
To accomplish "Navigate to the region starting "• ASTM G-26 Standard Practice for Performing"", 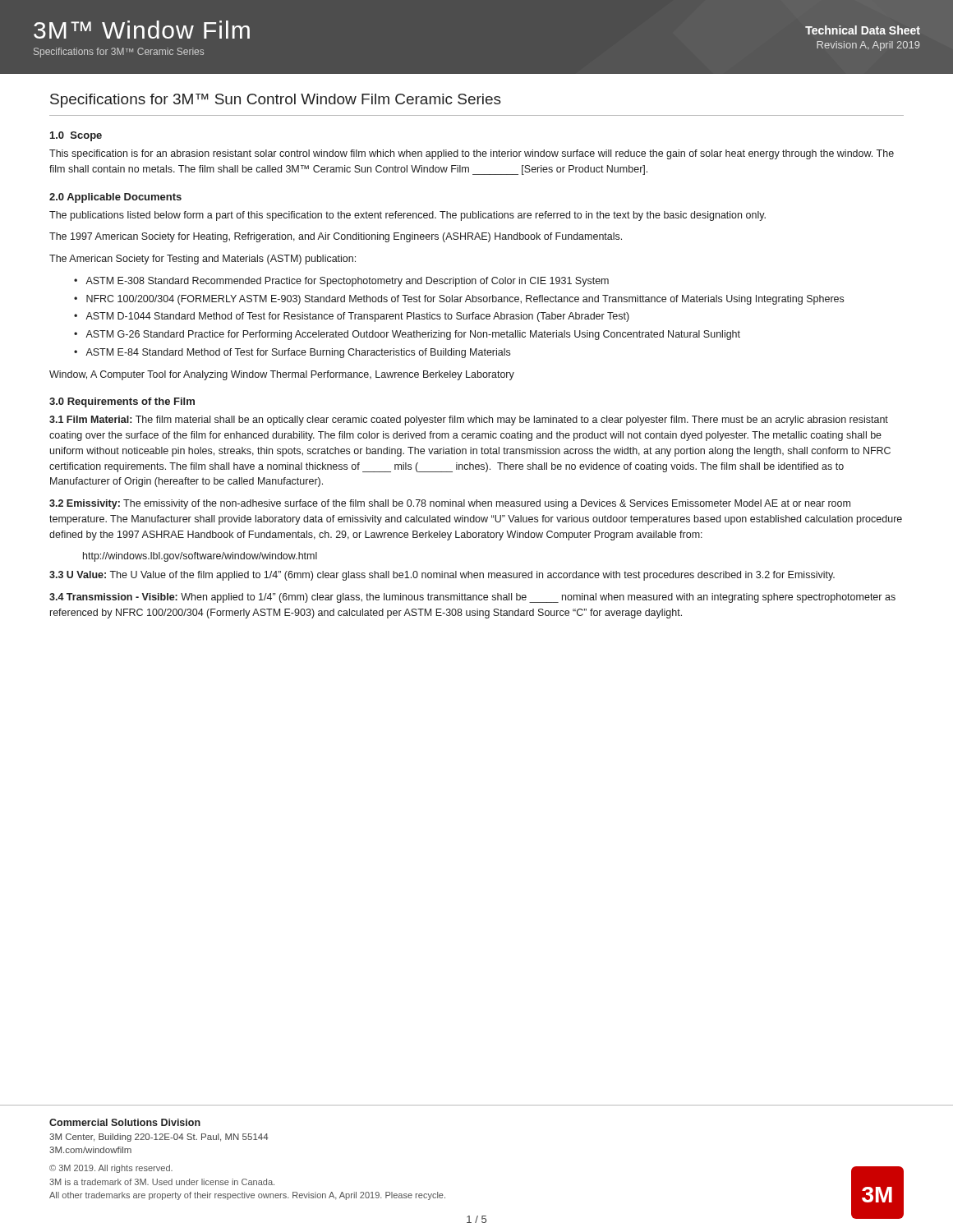I will coord(407,335).
